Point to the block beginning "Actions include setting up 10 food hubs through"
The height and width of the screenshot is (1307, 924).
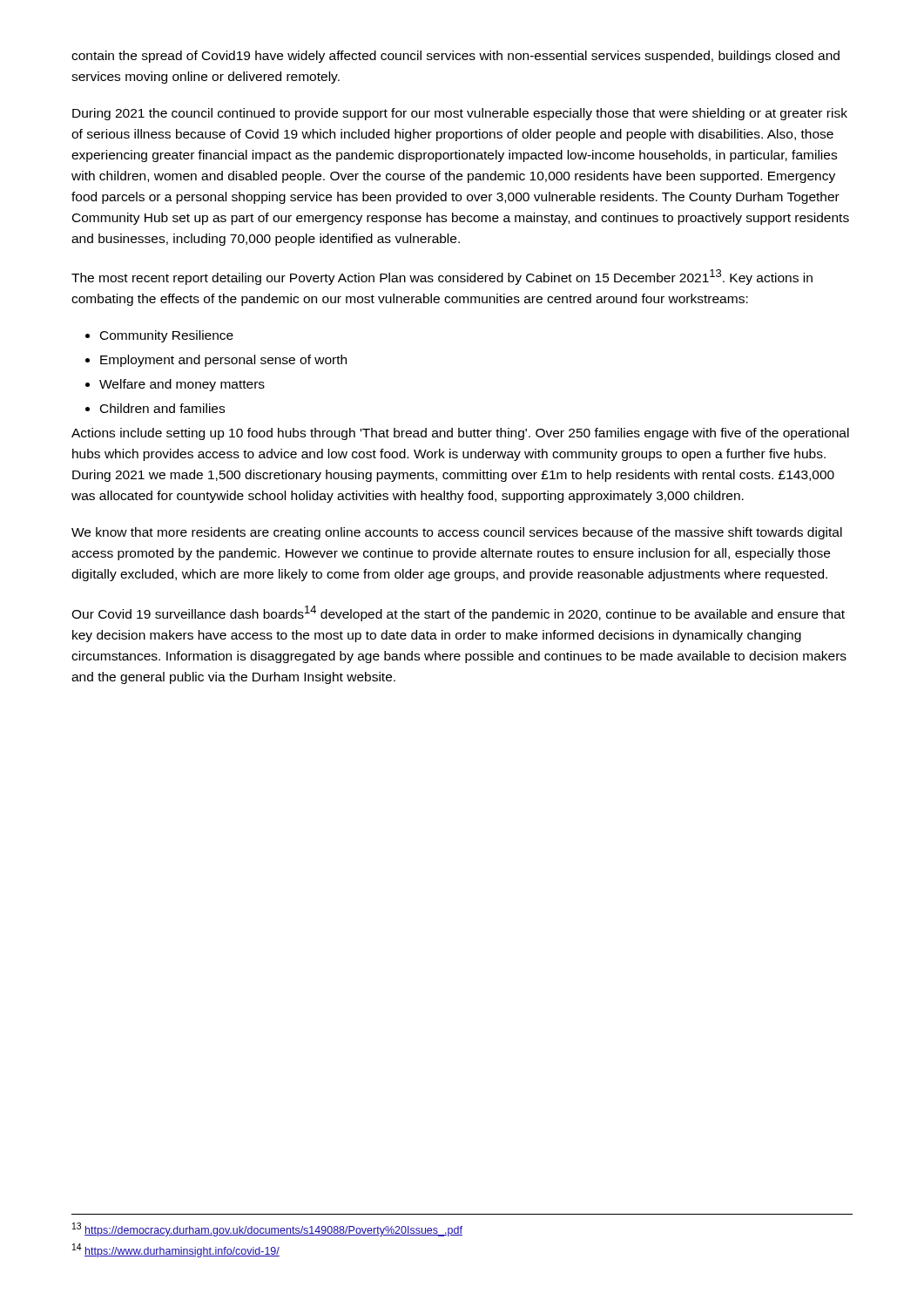(460, 464)
